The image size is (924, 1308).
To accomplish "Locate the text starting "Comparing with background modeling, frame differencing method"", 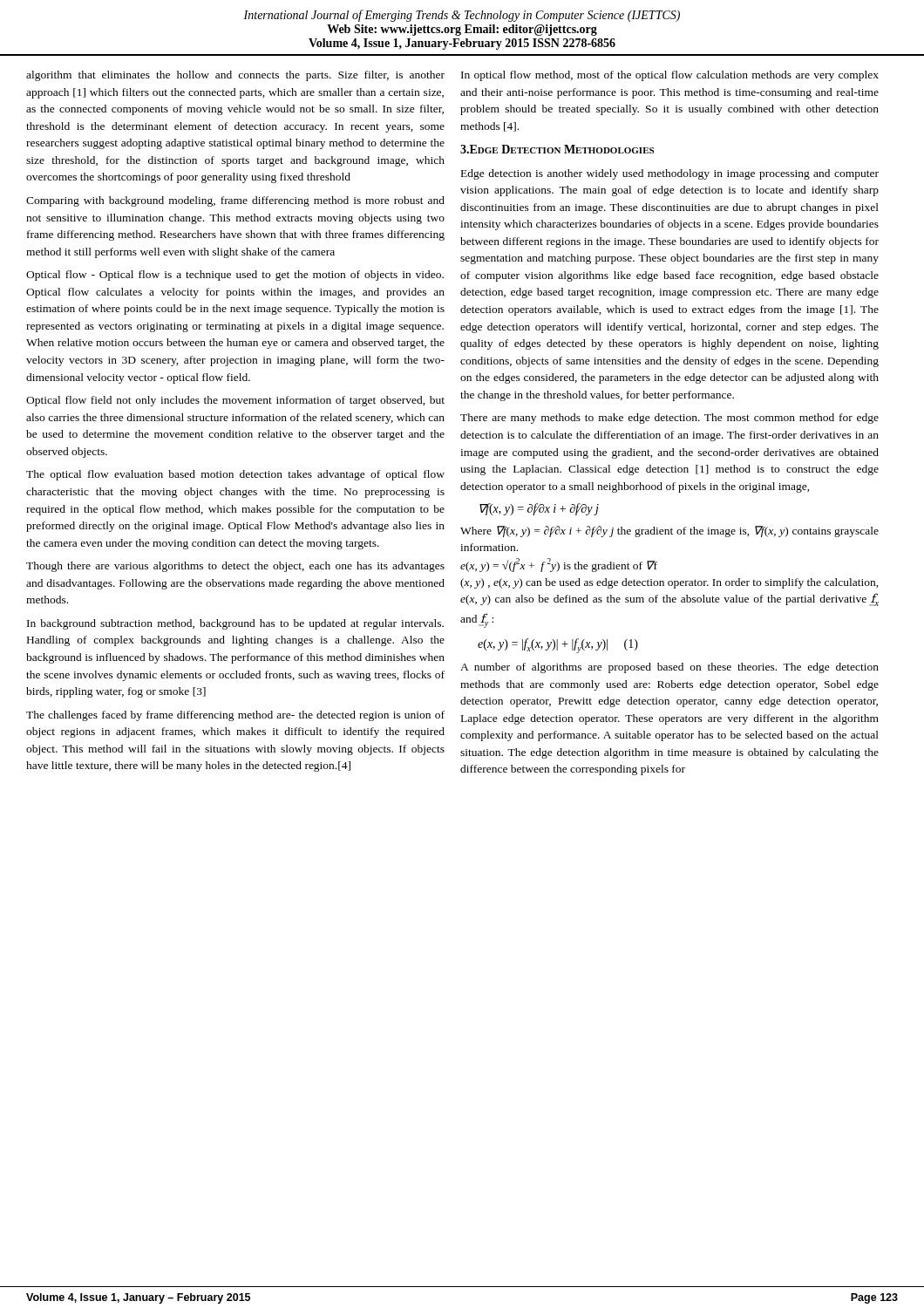I will tap(235, 226).
